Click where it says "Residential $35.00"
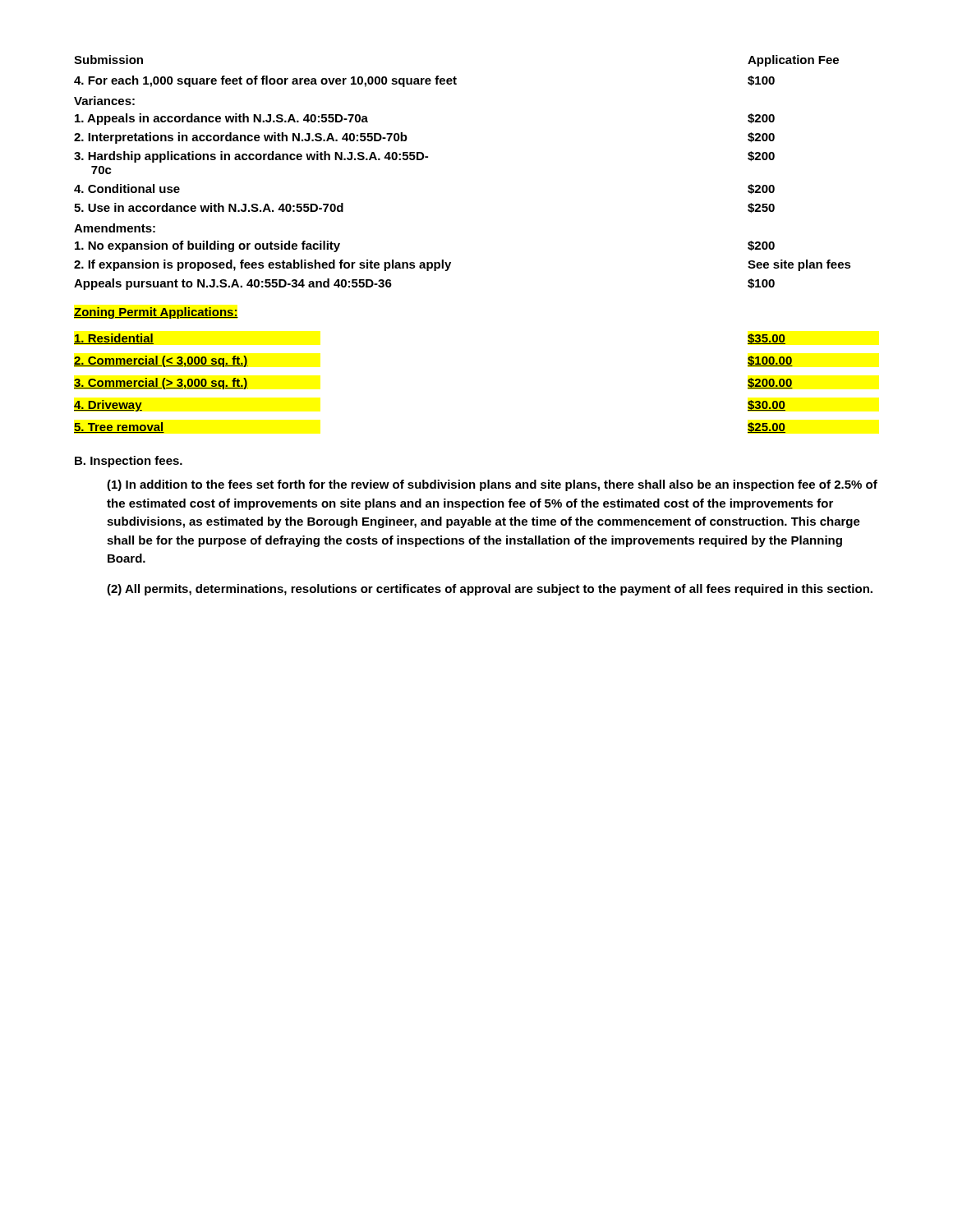The image size is (953, 1232). coord(114,339)
